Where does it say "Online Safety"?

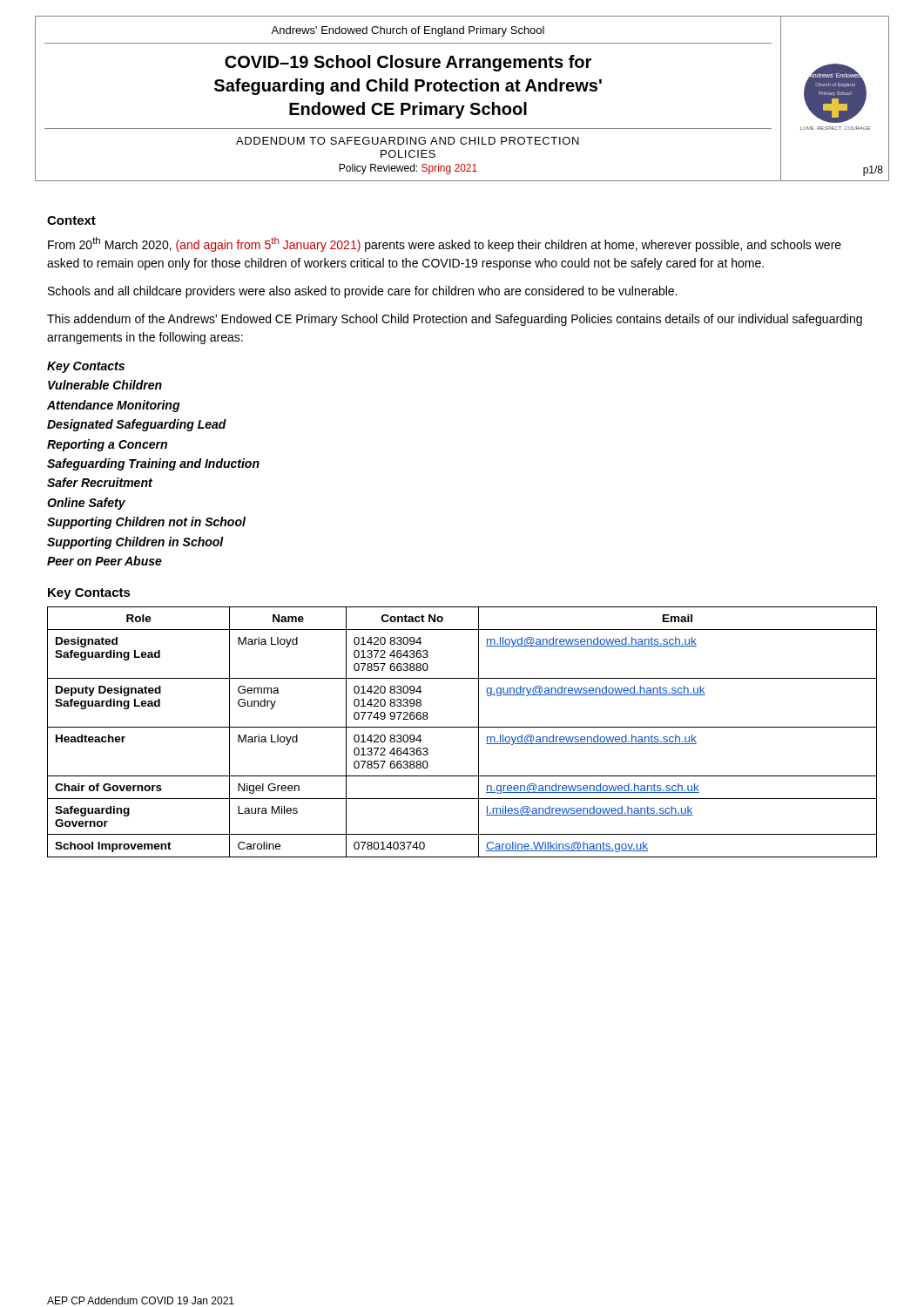(86, 503)
